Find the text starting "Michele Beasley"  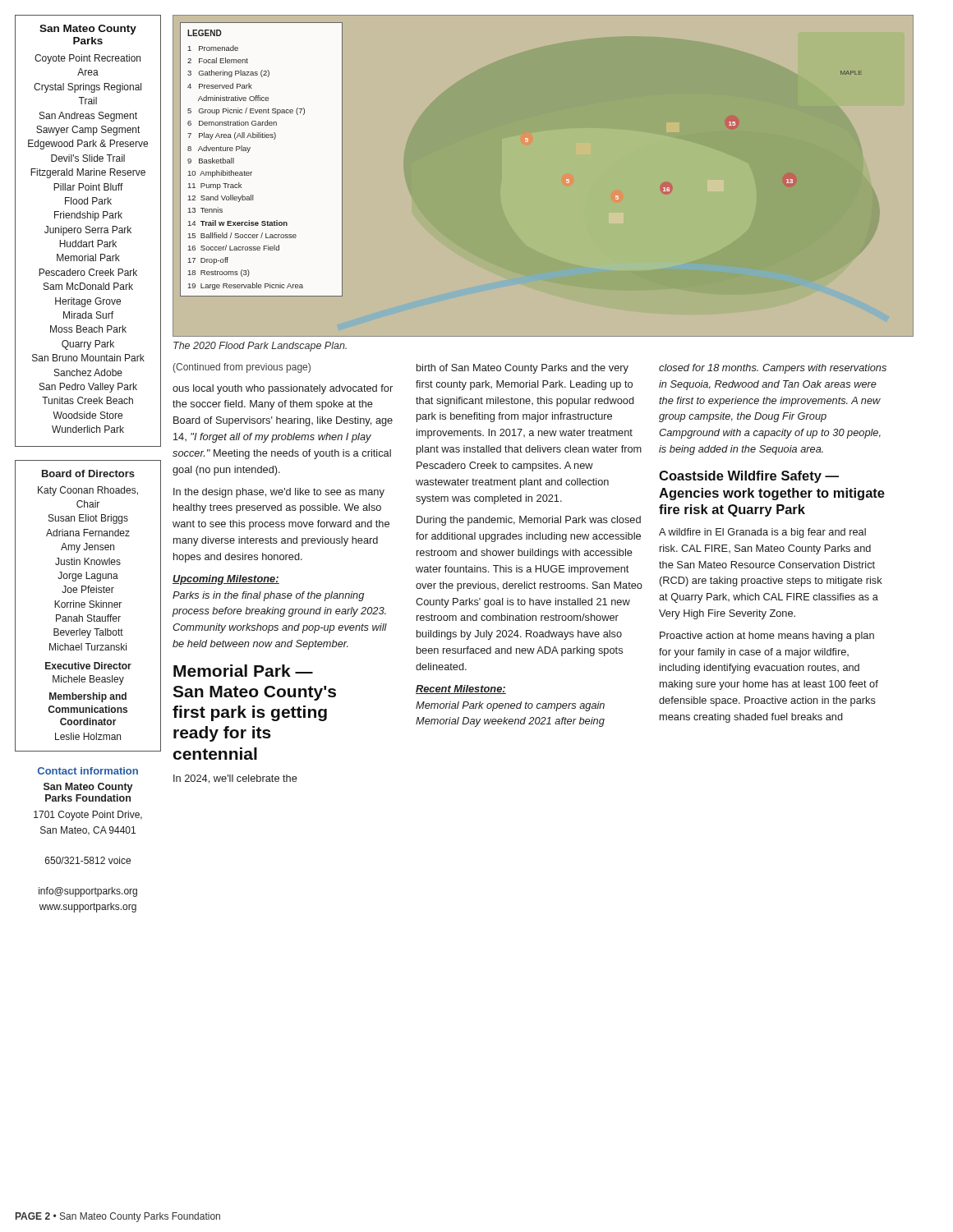click(88, 679)
